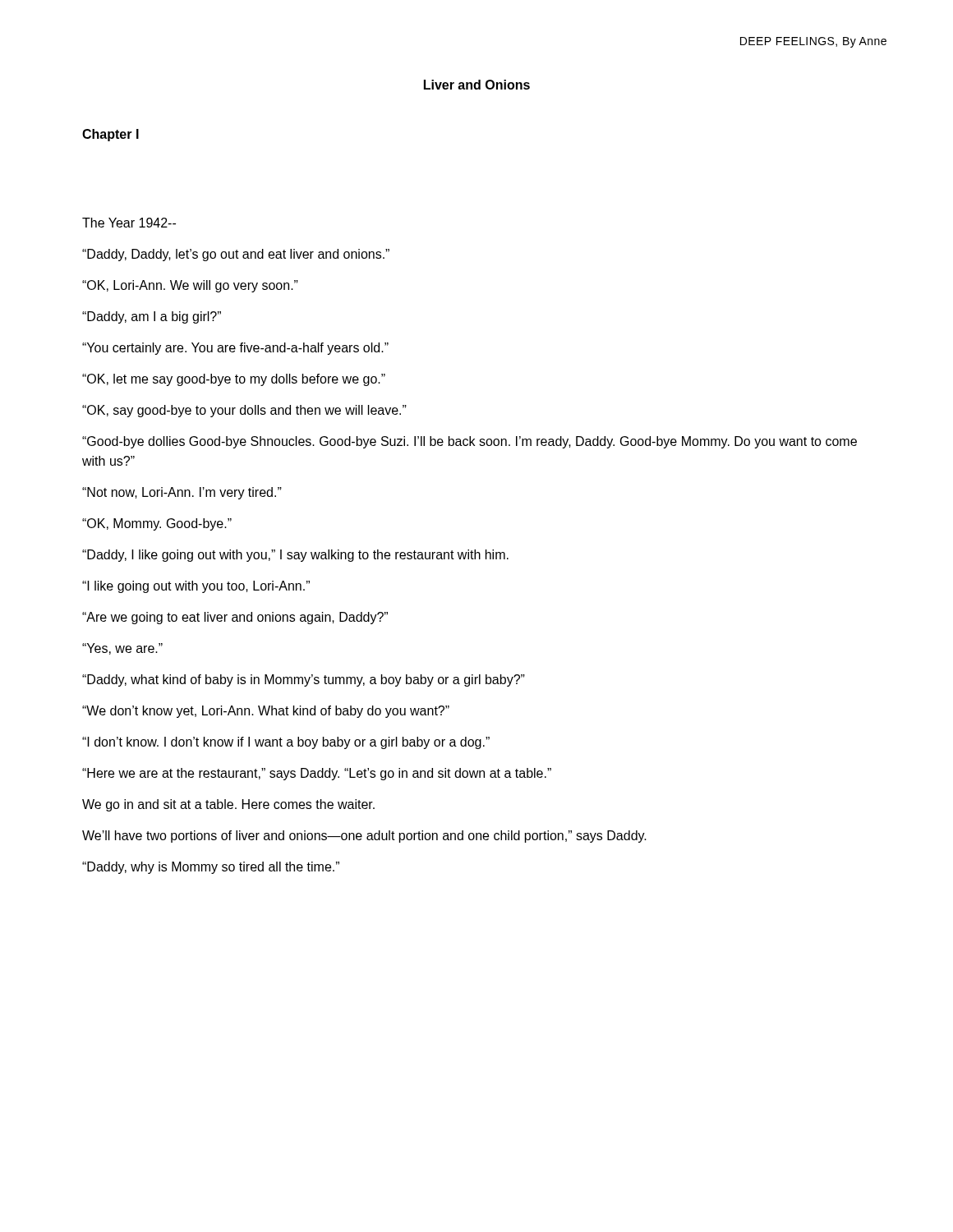Locate the text starting "“Daddy, am I"

pos(152,317)
